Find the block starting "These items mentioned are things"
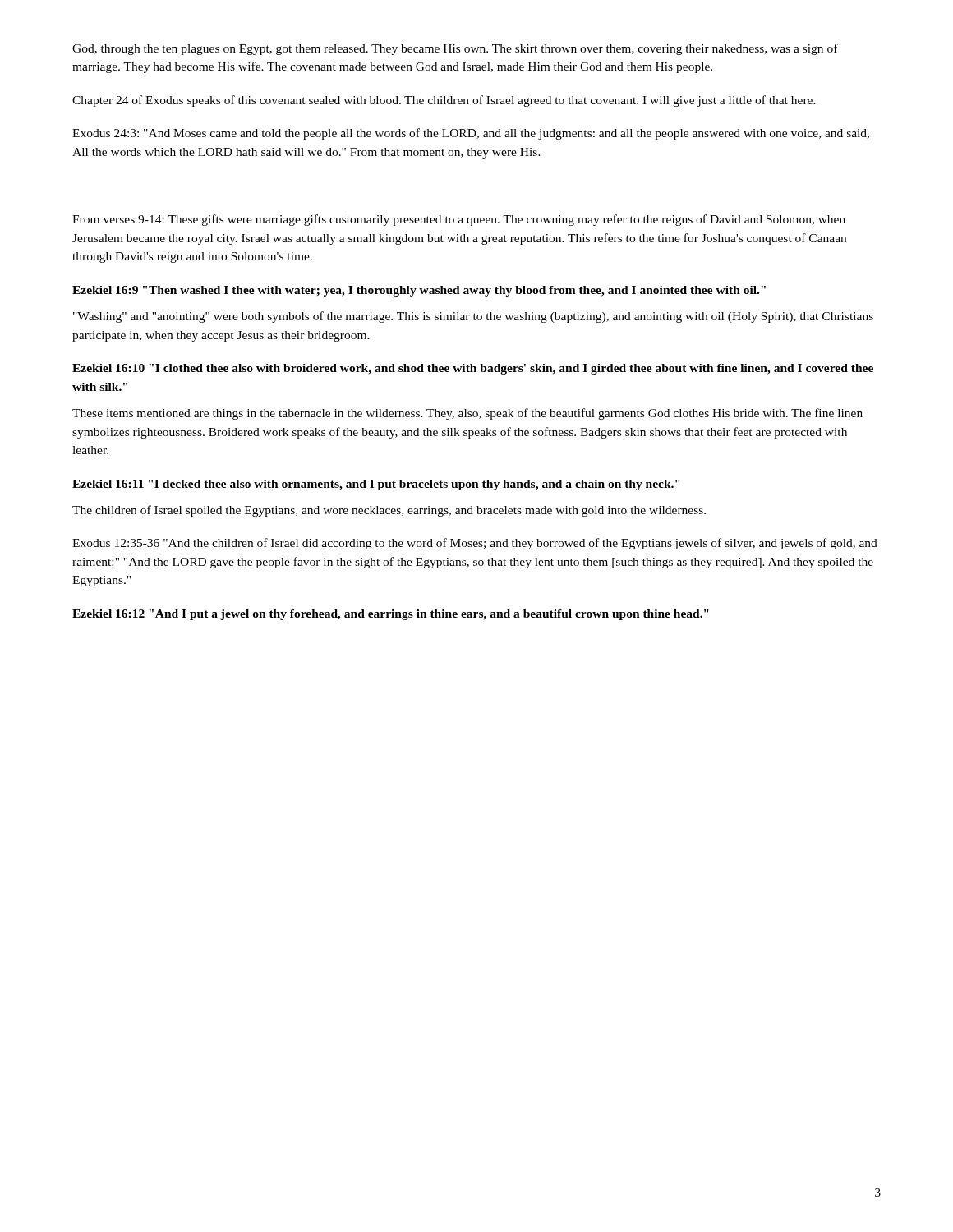Image resolution: width=953 pixels, height=1232 pixels. 468,431
